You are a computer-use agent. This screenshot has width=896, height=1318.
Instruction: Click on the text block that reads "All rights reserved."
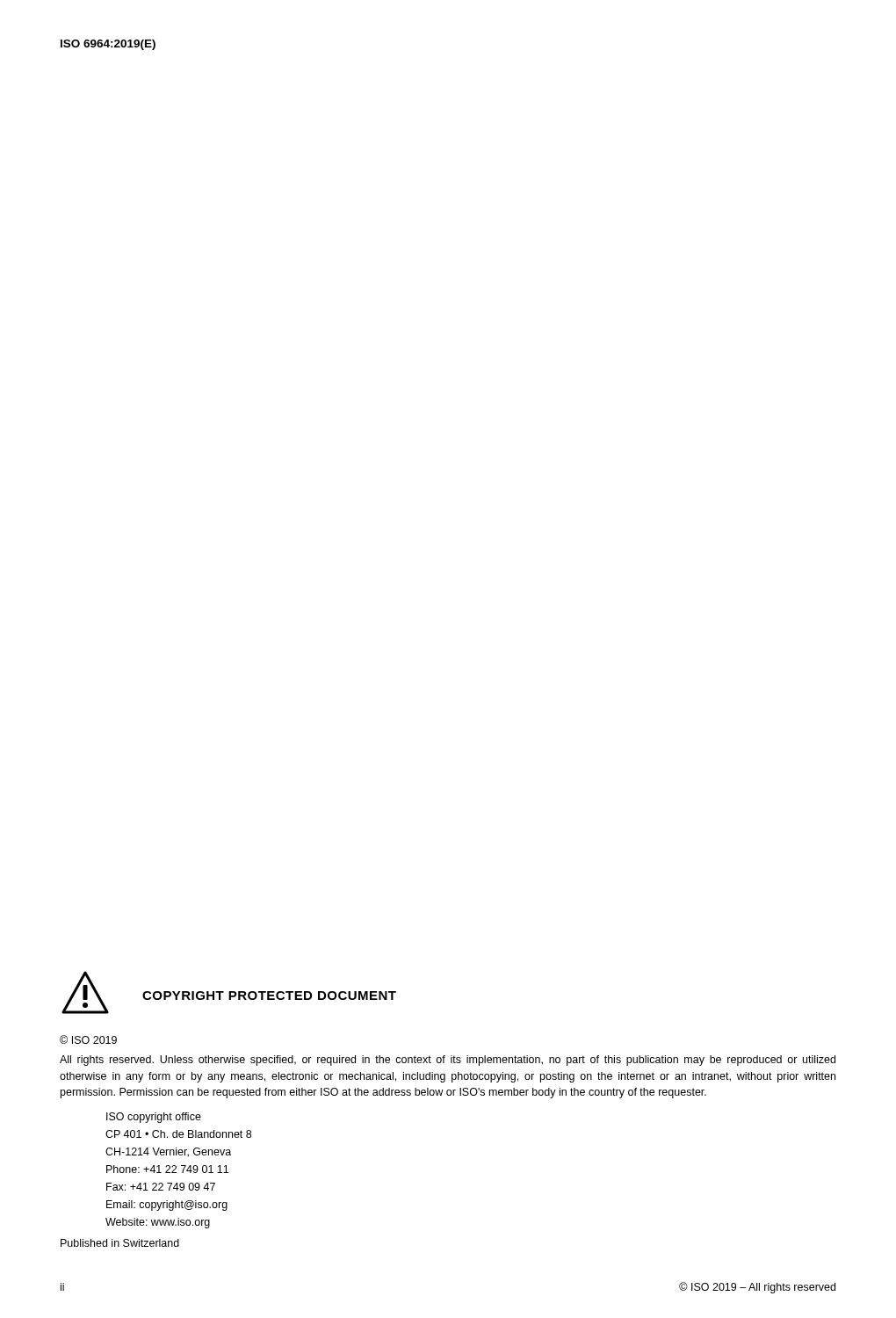448,1076
